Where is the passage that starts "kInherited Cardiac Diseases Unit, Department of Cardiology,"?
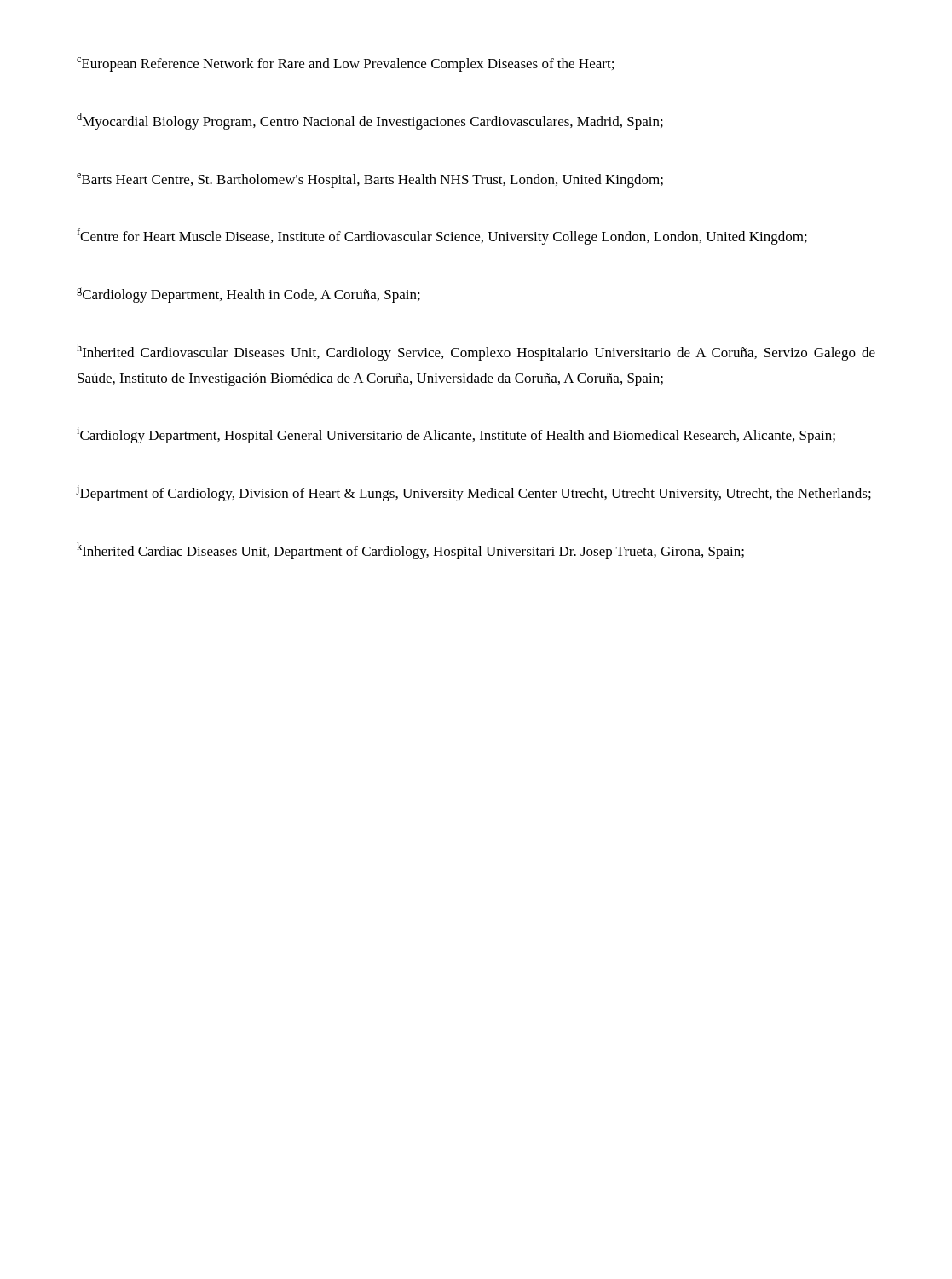Screen dimensions: 1279x952 [476, 551]
